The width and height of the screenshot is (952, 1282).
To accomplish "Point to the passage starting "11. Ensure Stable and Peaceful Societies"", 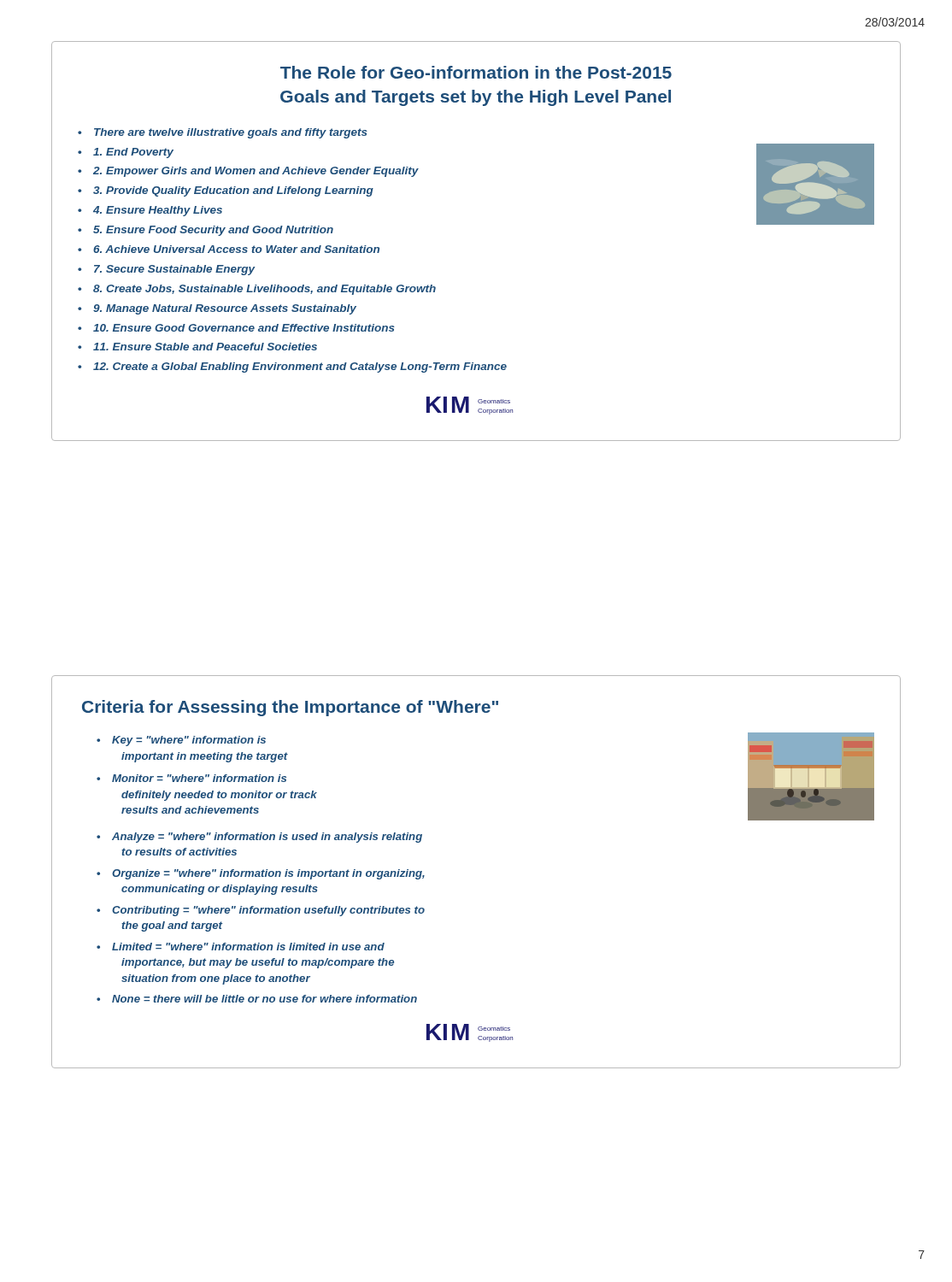I will pyautogui.click(x=205, y=347).
